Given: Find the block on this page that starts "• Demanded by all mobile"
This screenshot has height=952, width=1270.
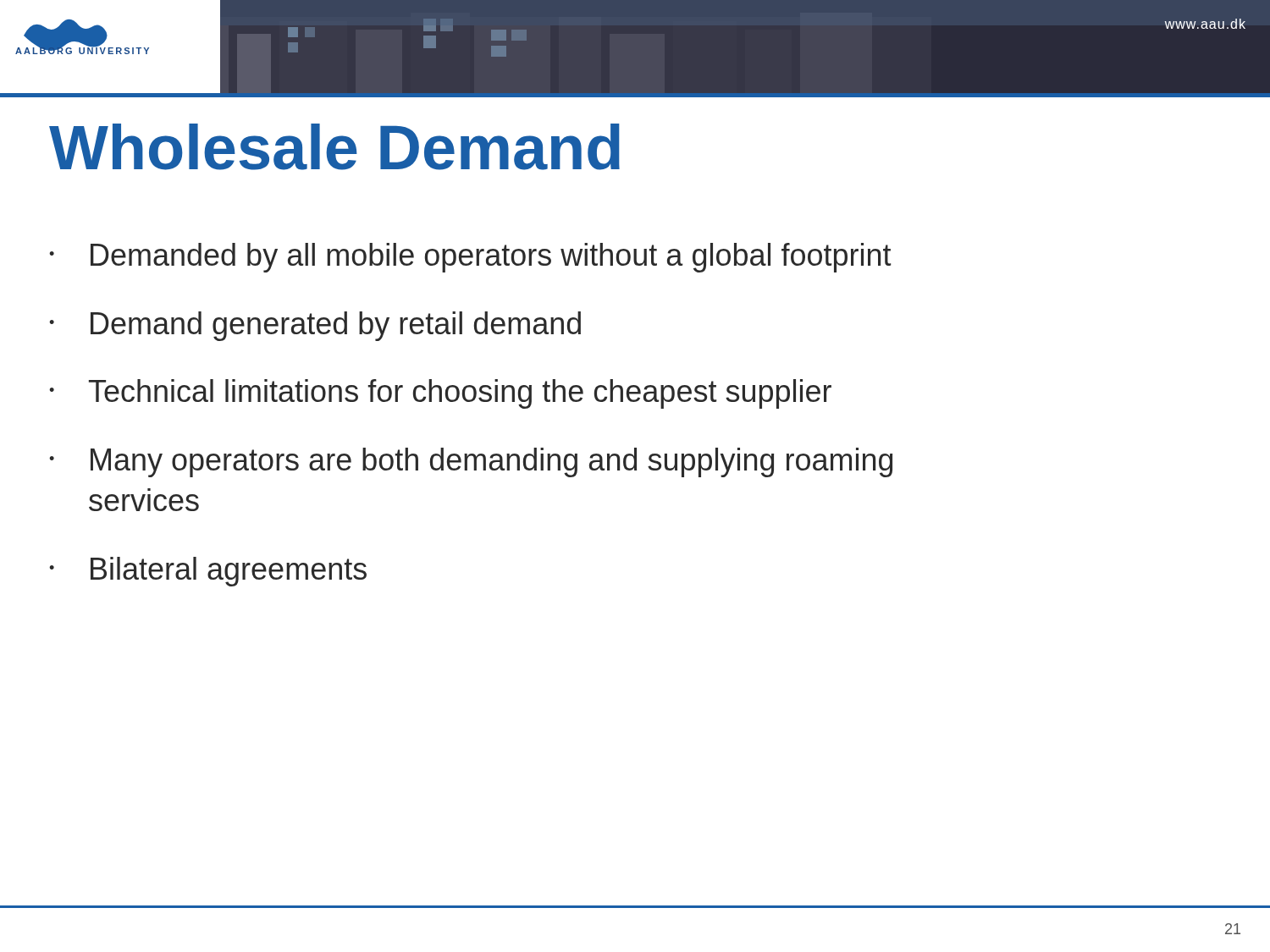Looking at the screenshot, I should tap(470, 256).
